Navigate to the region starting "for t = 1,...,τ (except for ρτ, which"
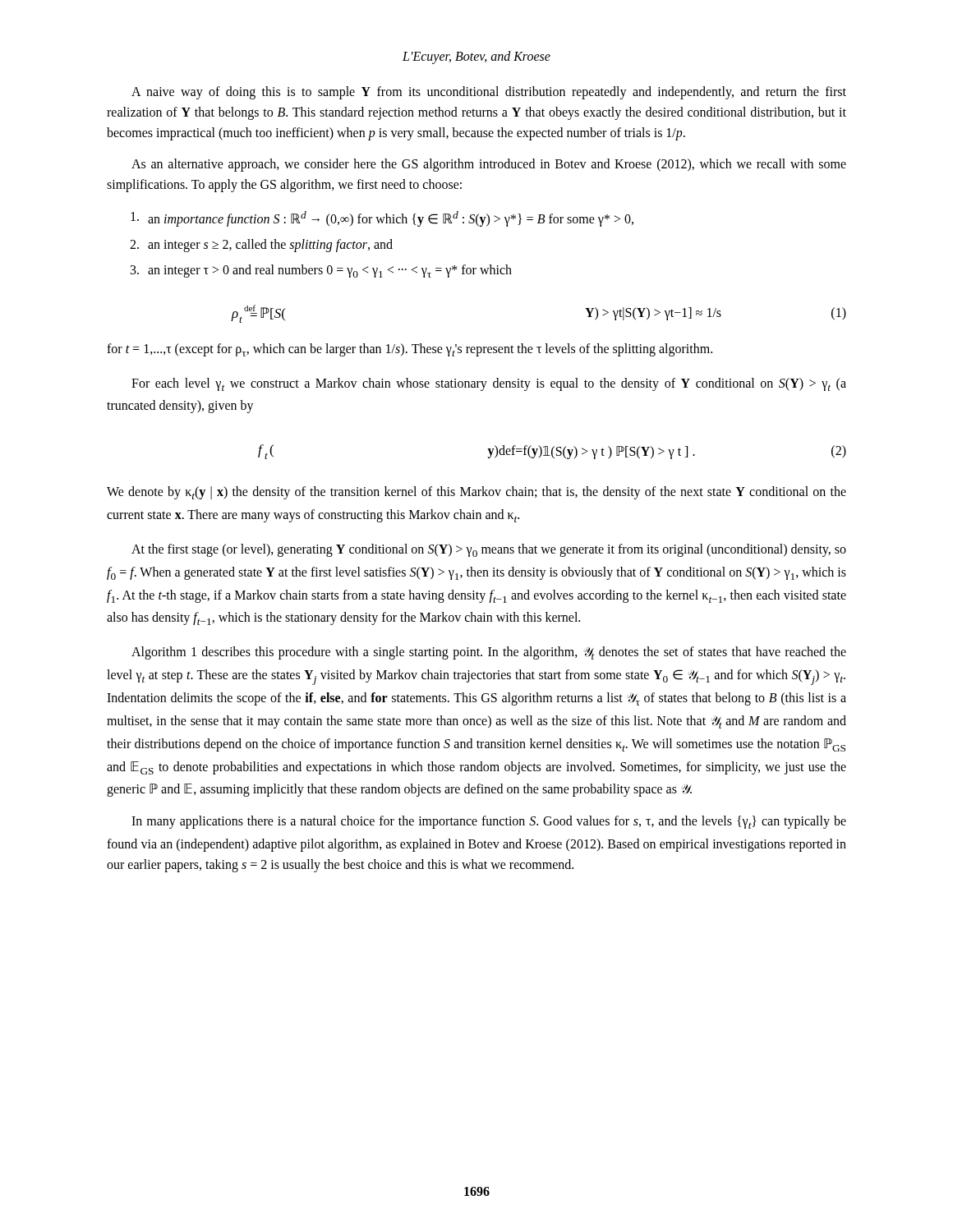Viewport: 953px width, 1232px height. click(x=476, y=350)
